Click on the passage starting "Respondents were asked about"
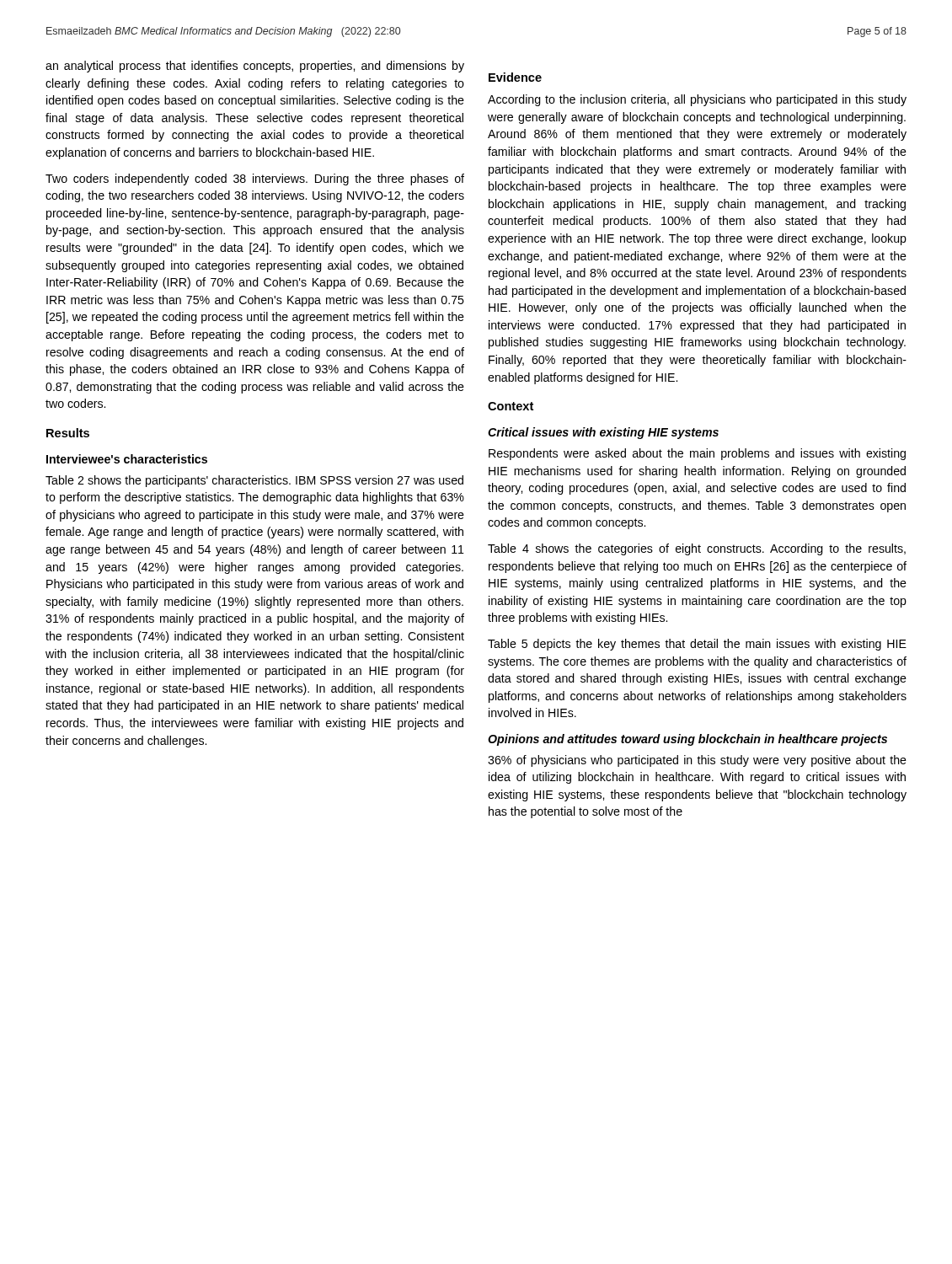 [x=697, y=488]
